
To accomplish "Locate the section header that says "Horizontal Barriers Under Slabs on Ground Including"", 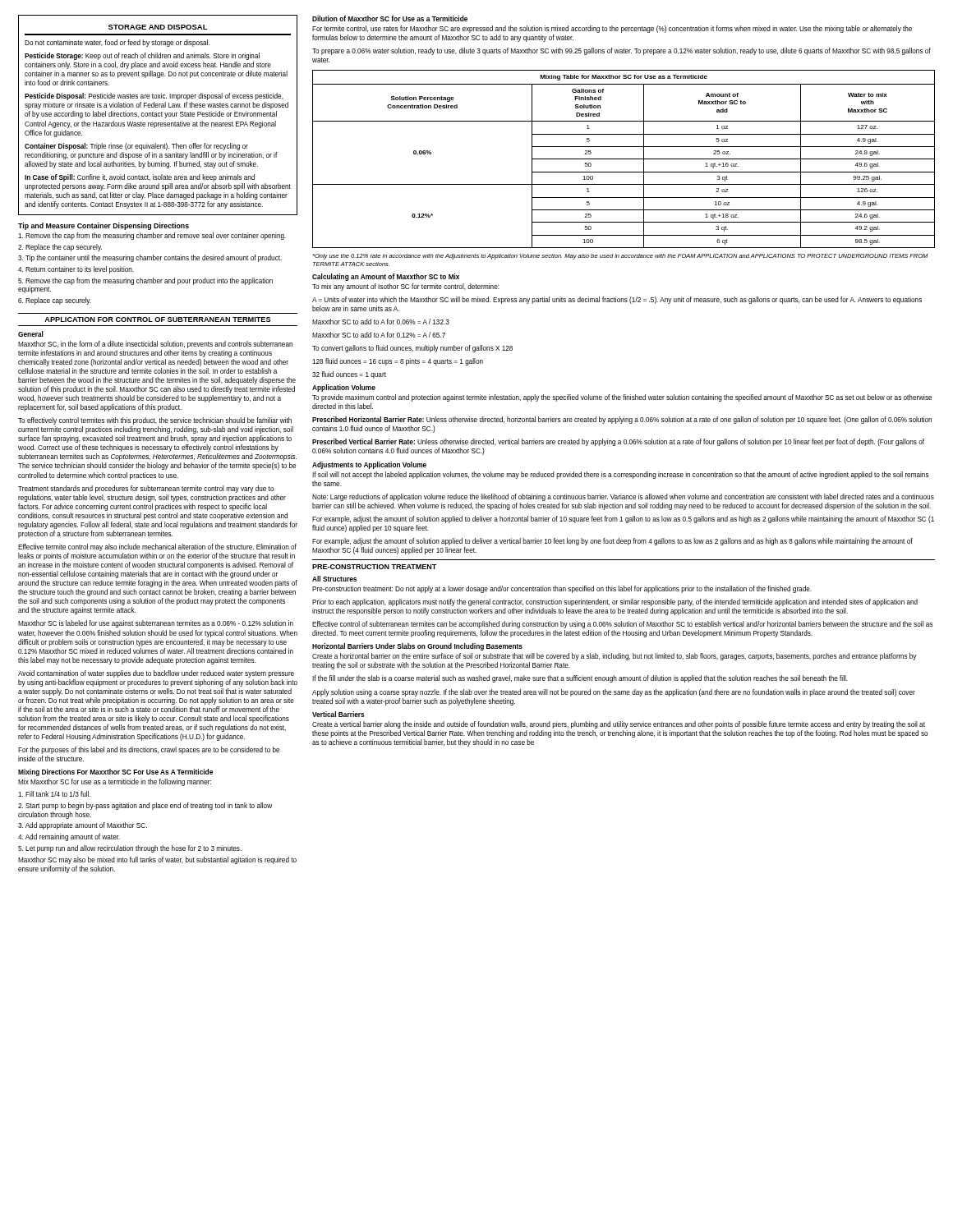I will (417, 647).
